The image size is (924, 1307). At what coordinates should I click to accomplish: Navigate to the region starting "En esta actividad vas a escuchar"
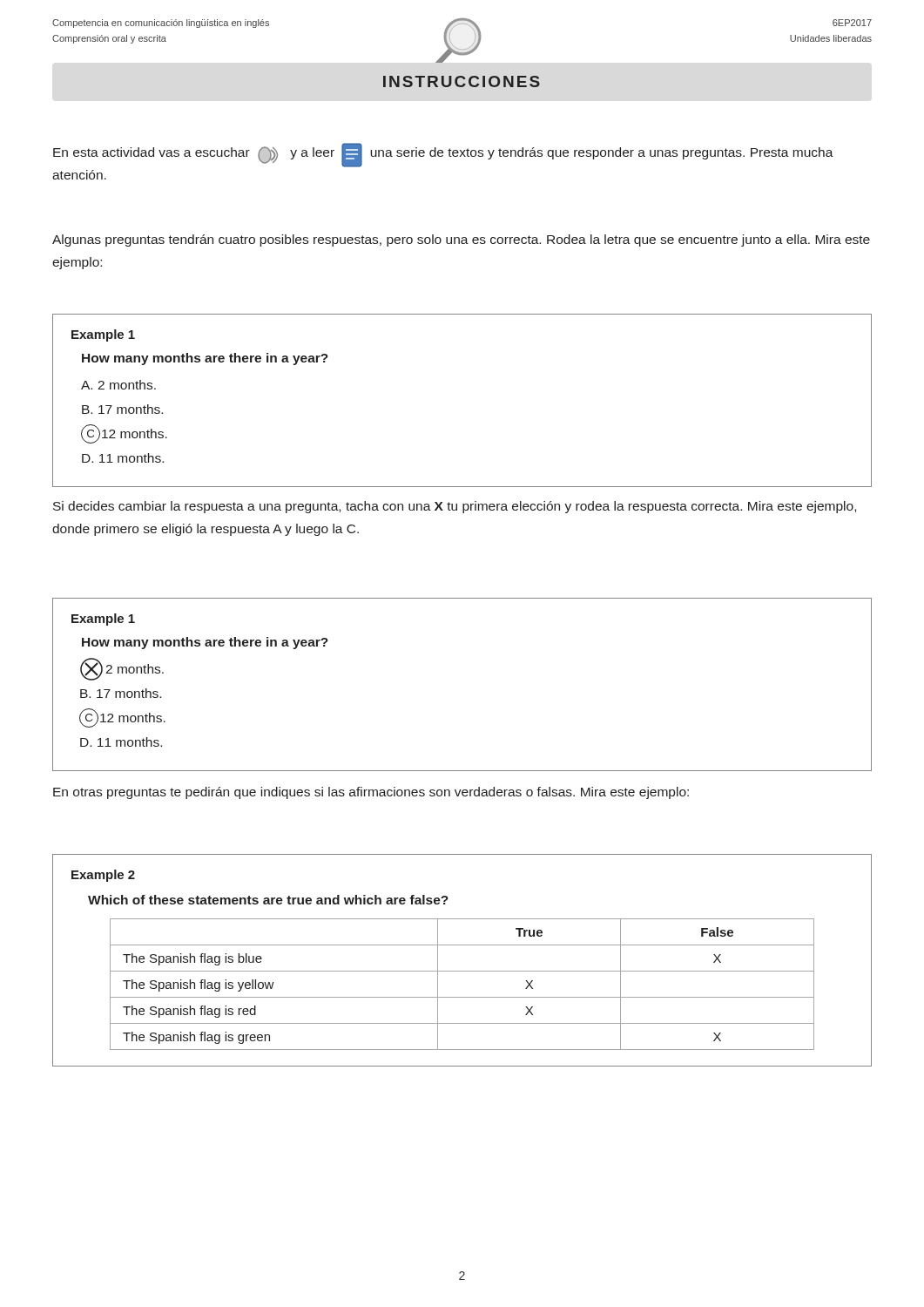click(443, 163)
